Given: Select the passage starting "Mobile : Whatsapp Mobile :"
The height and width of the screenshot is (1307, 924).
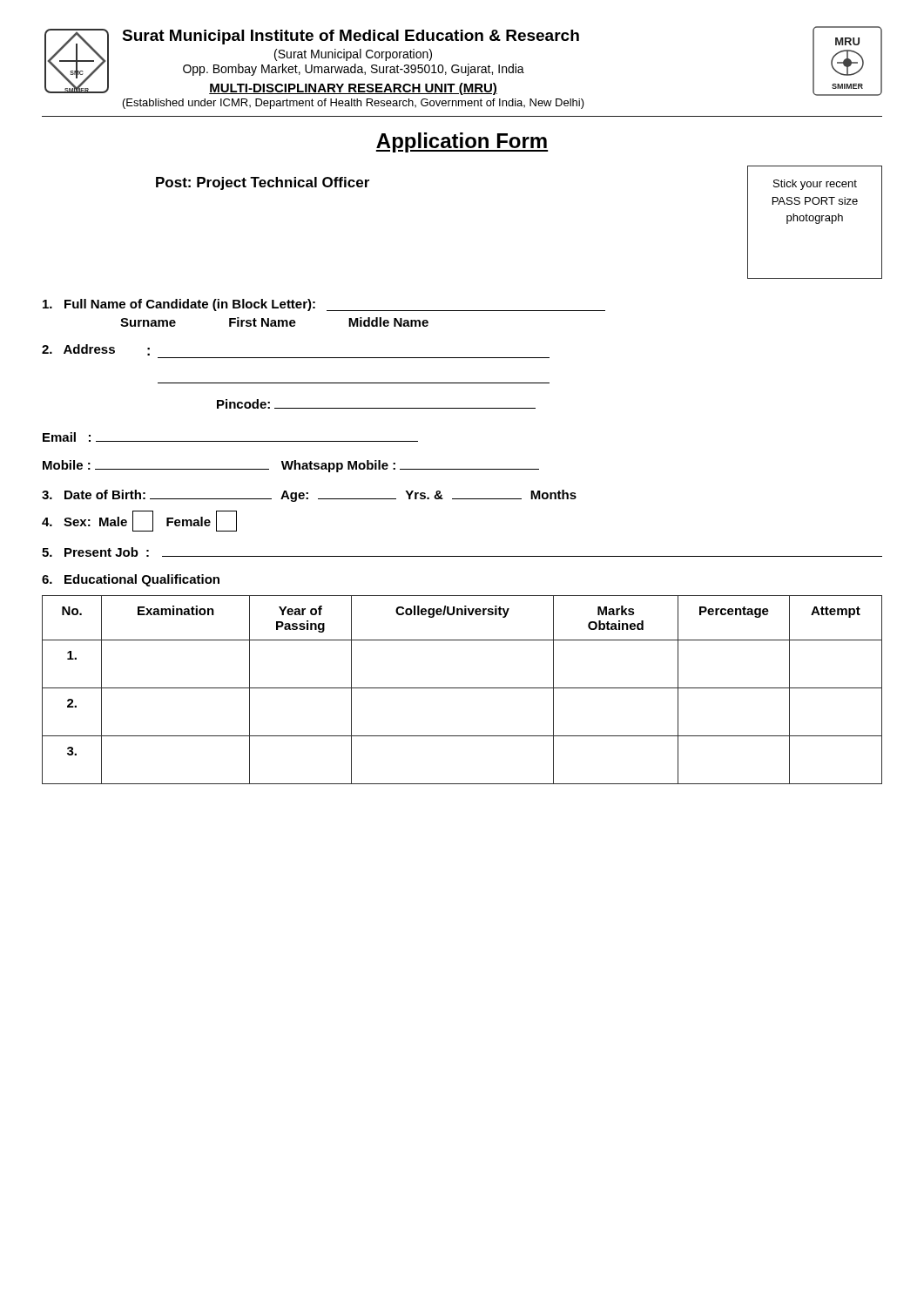Looking at the screenshot, I should [291, 463].
